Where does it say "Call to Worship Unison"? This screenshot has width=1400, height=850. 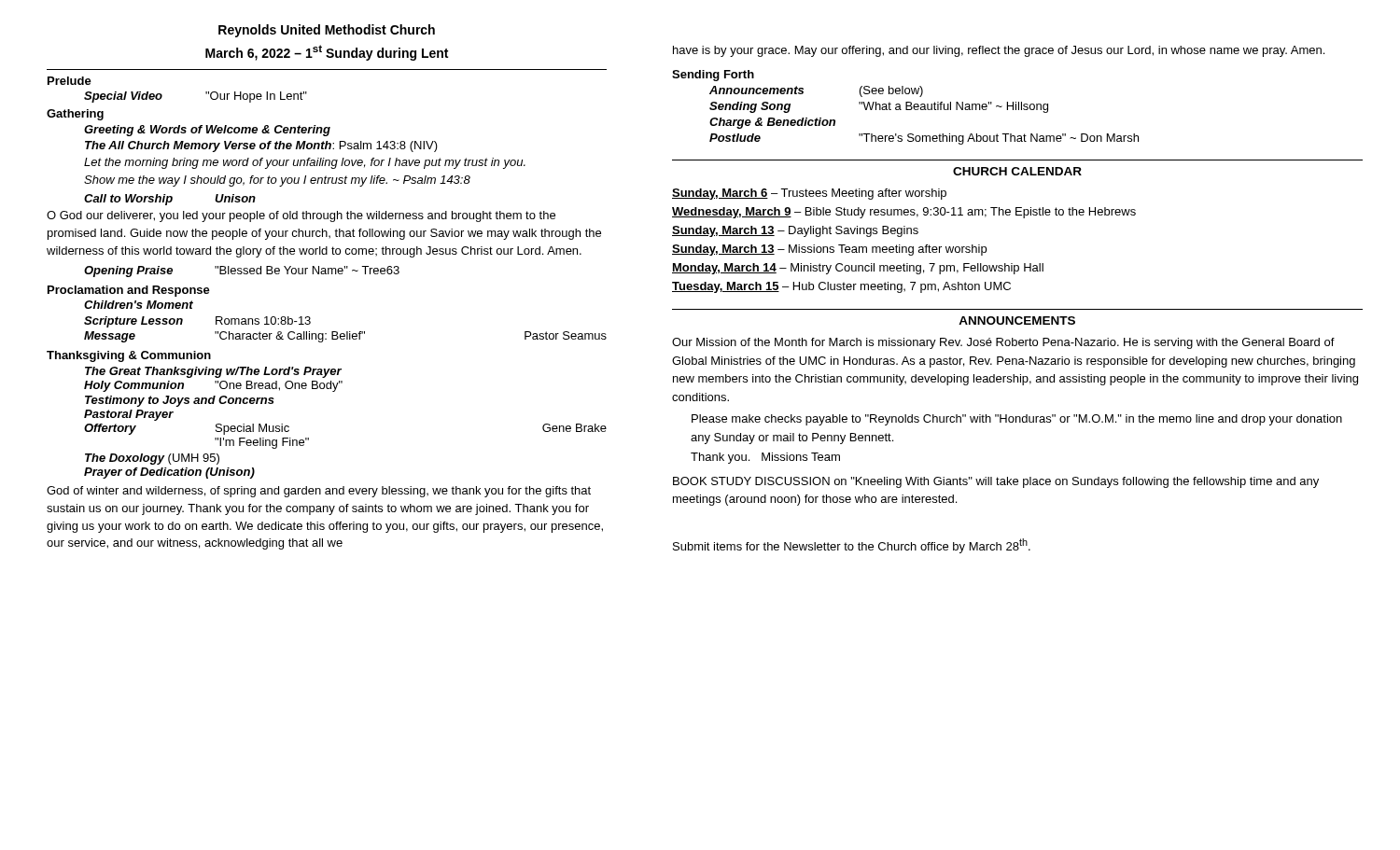[170, 199]
